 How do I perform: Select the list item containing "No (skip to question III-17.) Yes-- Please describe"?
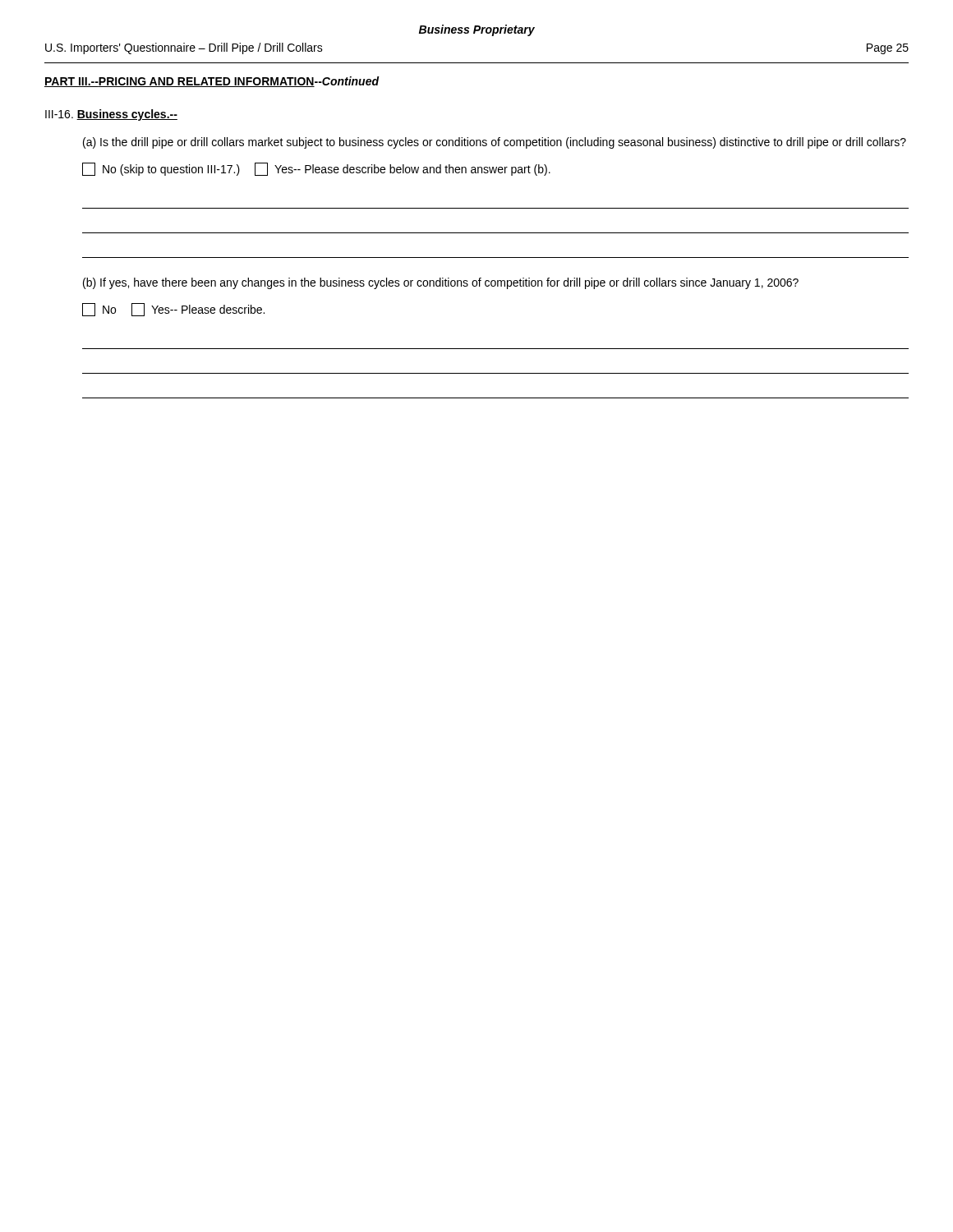[316, 169]
